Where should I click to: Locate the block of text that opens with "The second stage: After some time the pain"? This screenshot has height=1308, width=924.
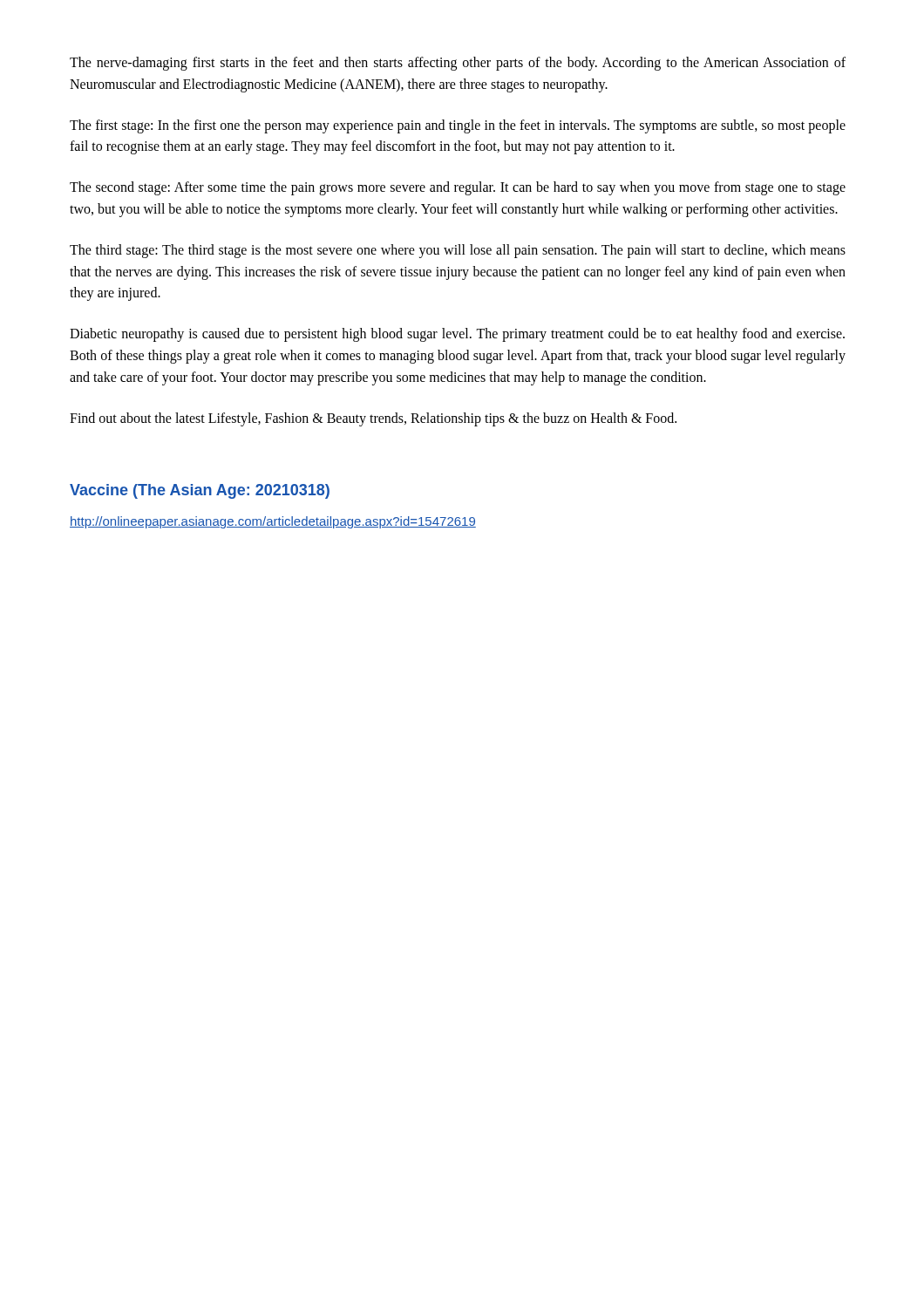[458, 198]
